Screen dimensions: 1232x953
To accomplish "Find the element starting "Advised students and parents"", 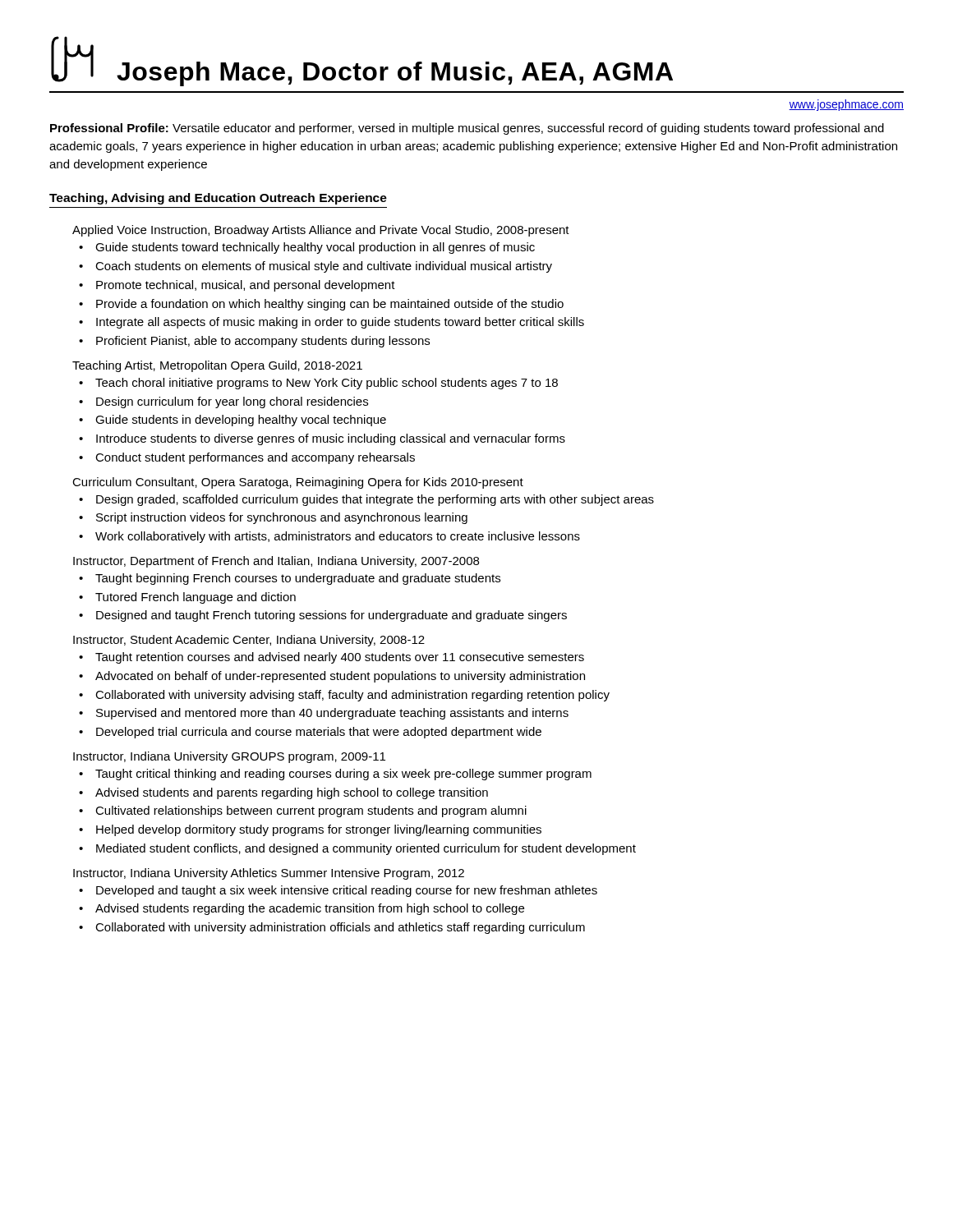I will (292, 792).
